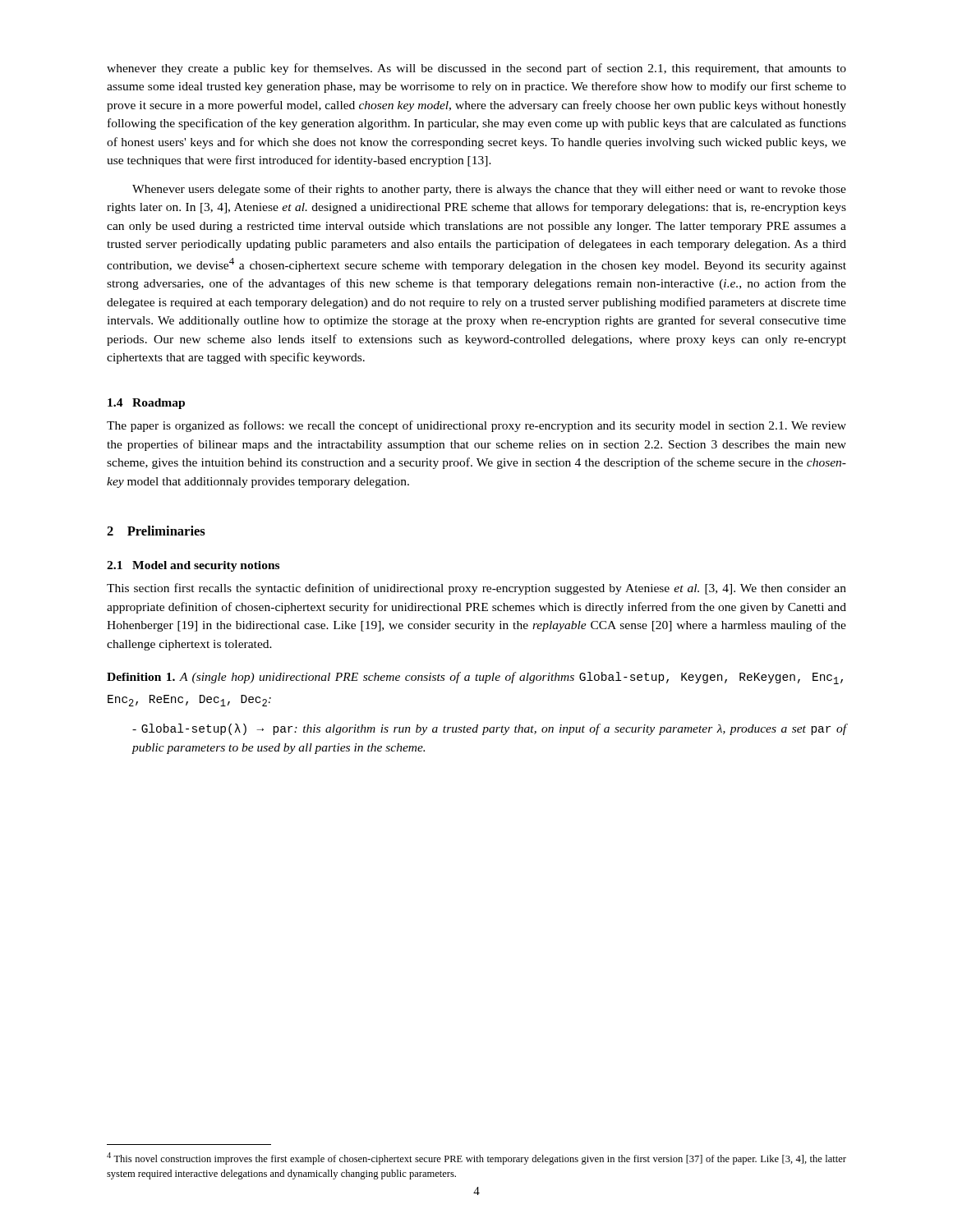Locate the block of text that opens with "Global-setup(λ) → par: this algorithm is run by"
Screen dimensions: 1232x953
[x=489, y=738]
